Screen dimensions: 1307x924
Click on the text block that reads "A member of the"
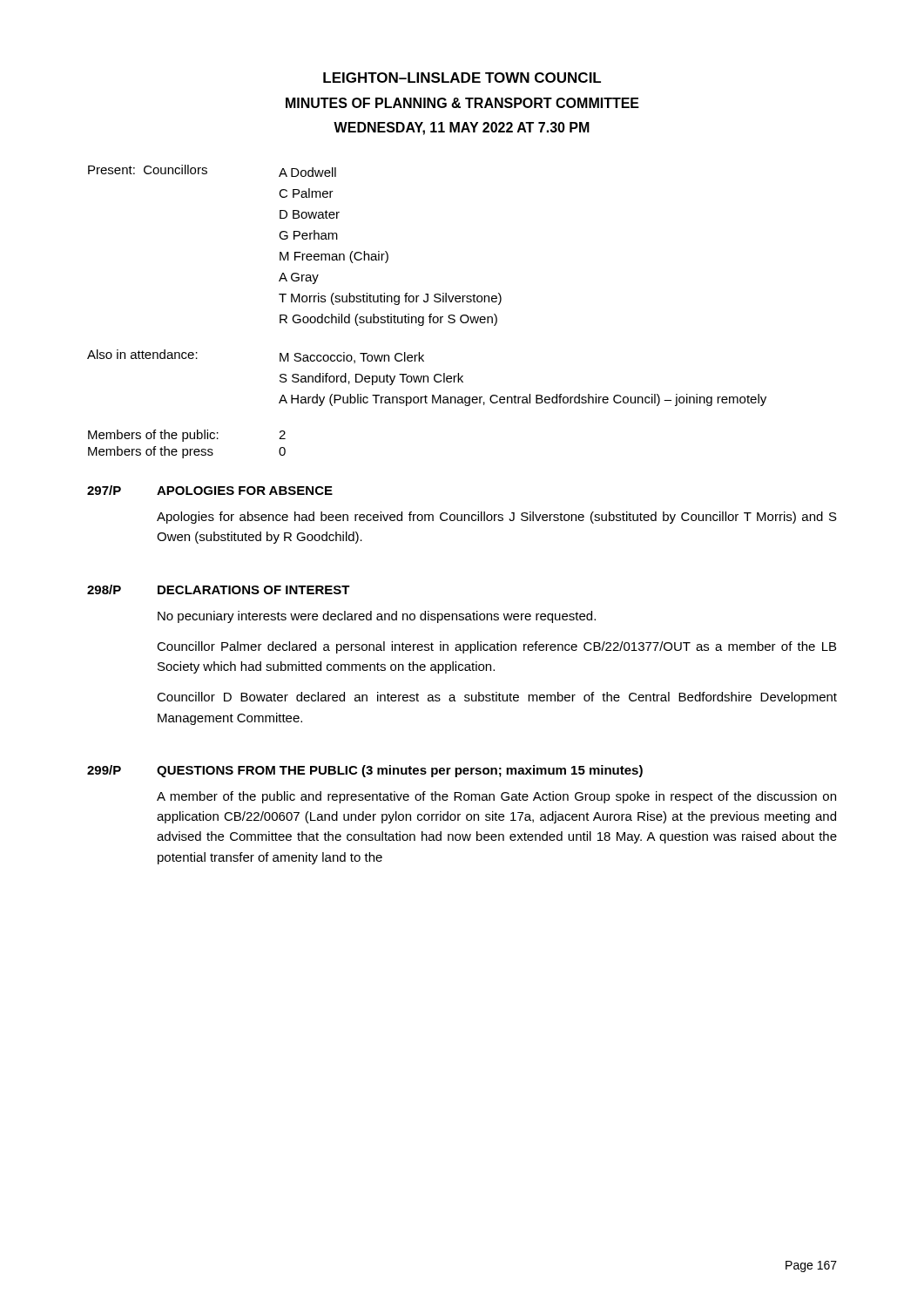point(497,826)
